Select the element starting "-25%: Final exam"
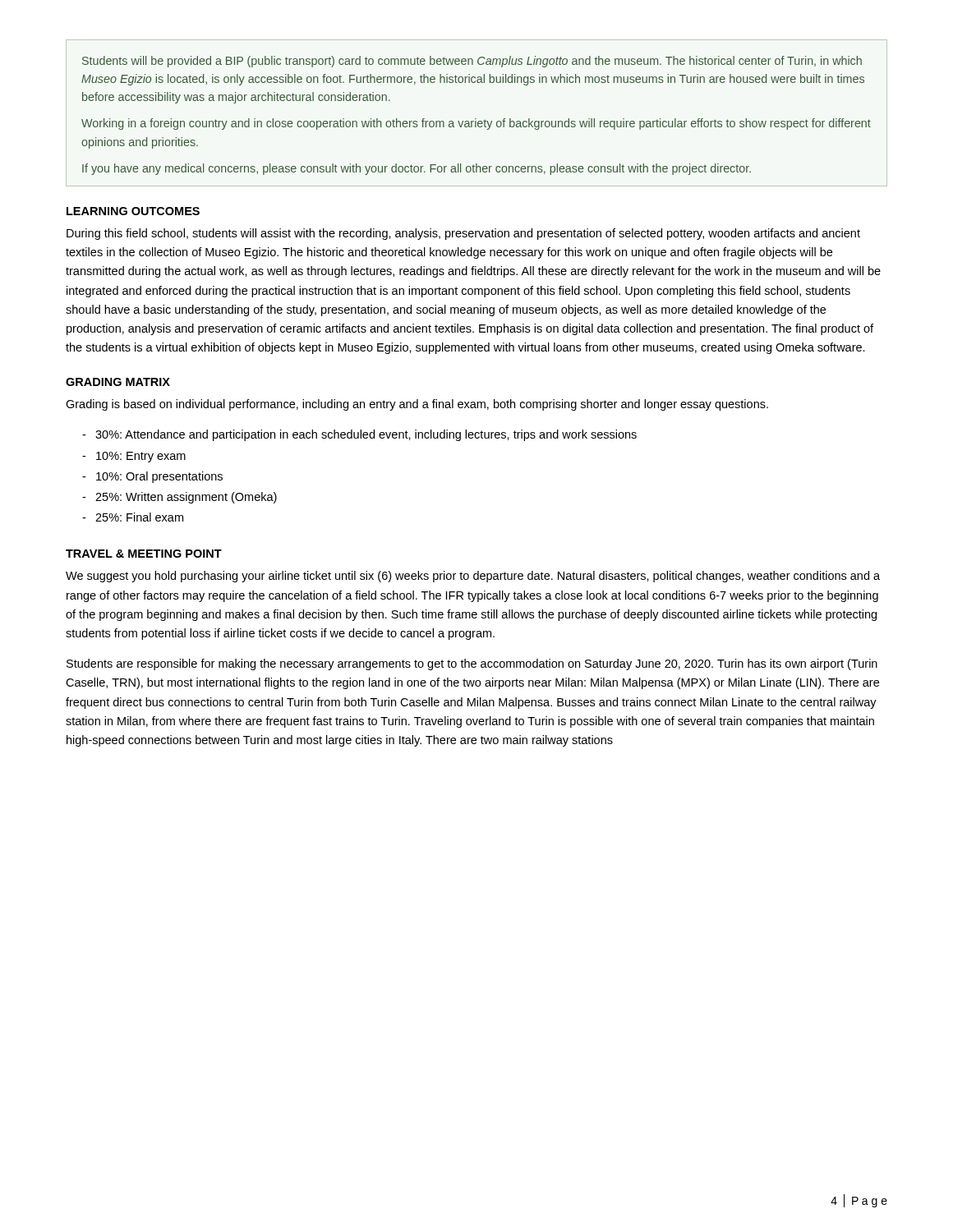953x1232 pixels. pyautogui.click(x=133, y=518)
